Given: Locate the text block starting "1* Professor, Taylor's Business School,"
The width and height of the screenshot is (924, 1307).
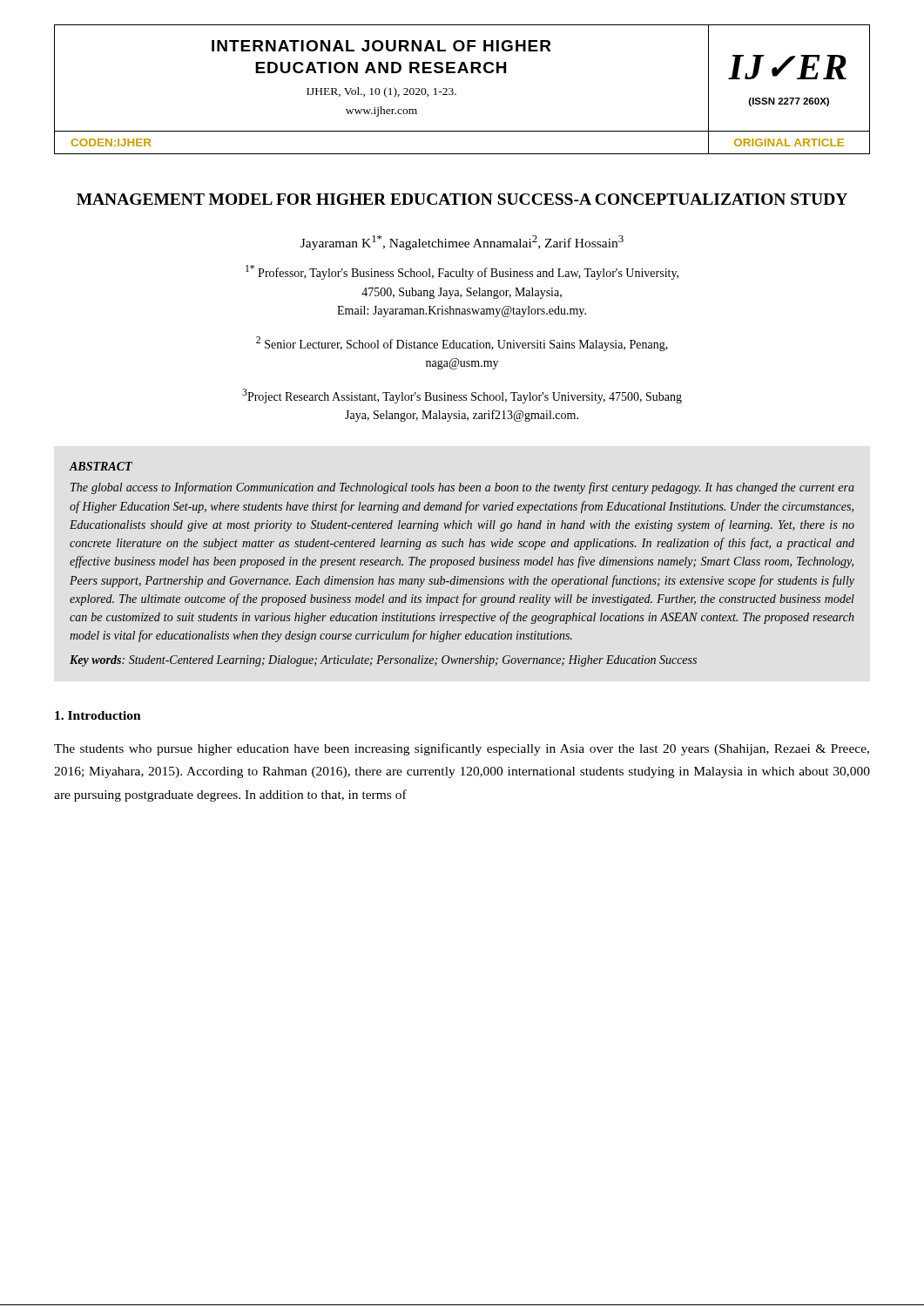Looking at the screenshot, I should pos(462,290).
